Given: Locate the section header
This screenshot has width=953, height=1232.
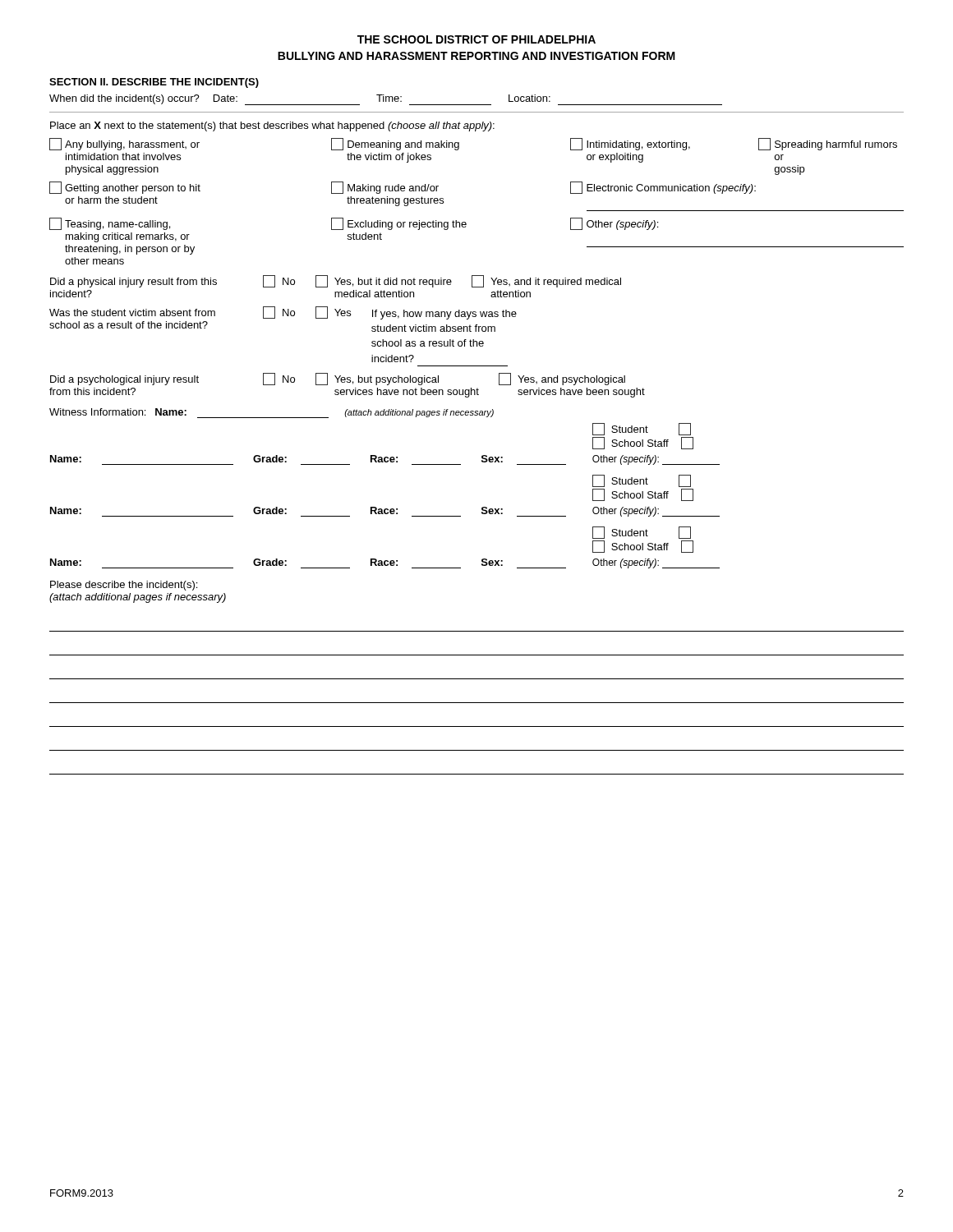Looking at the screenshot, I should [154, 82].
